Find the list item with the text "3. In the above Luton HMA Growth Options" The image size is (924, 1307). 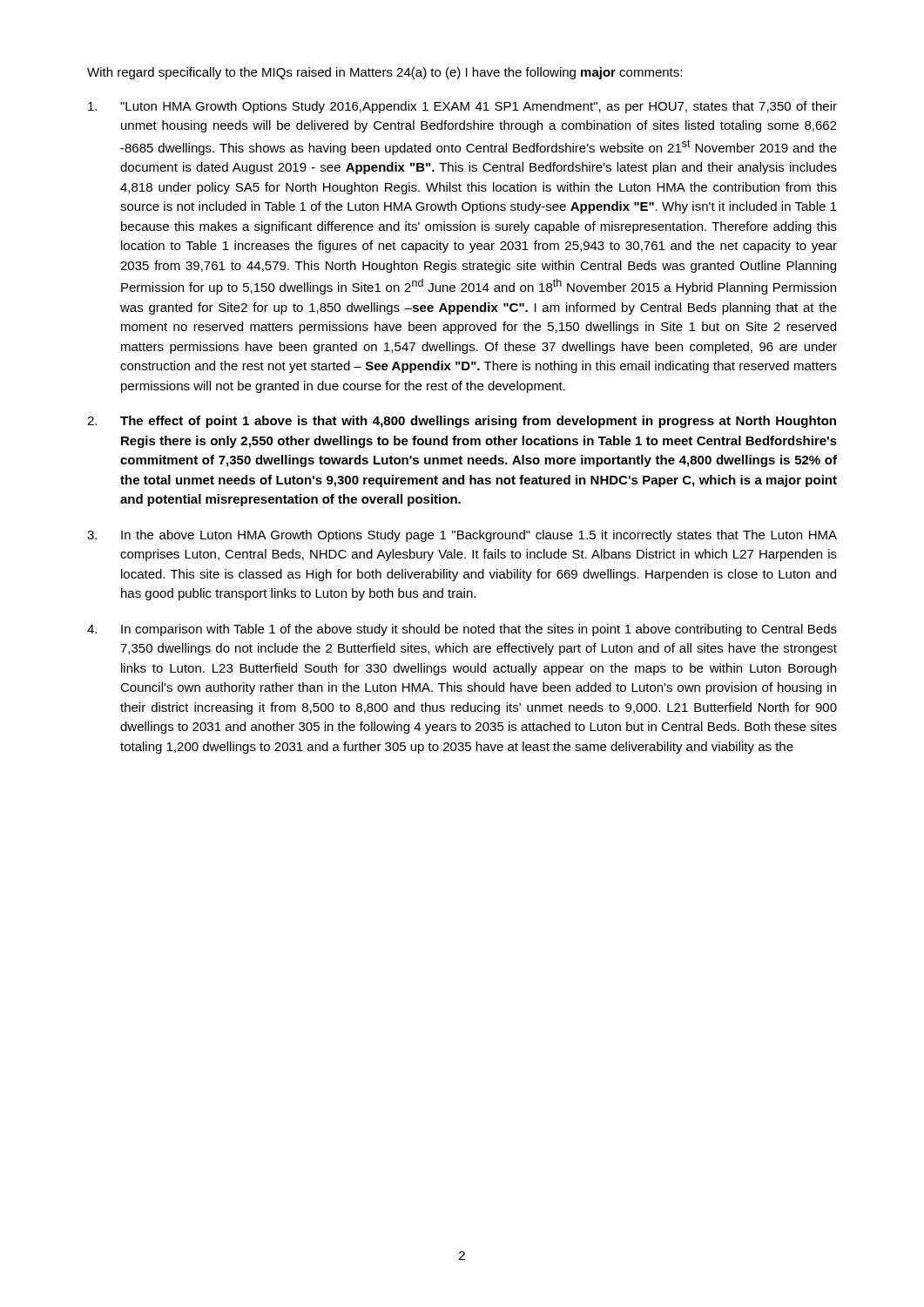click(x=462, y=564)
